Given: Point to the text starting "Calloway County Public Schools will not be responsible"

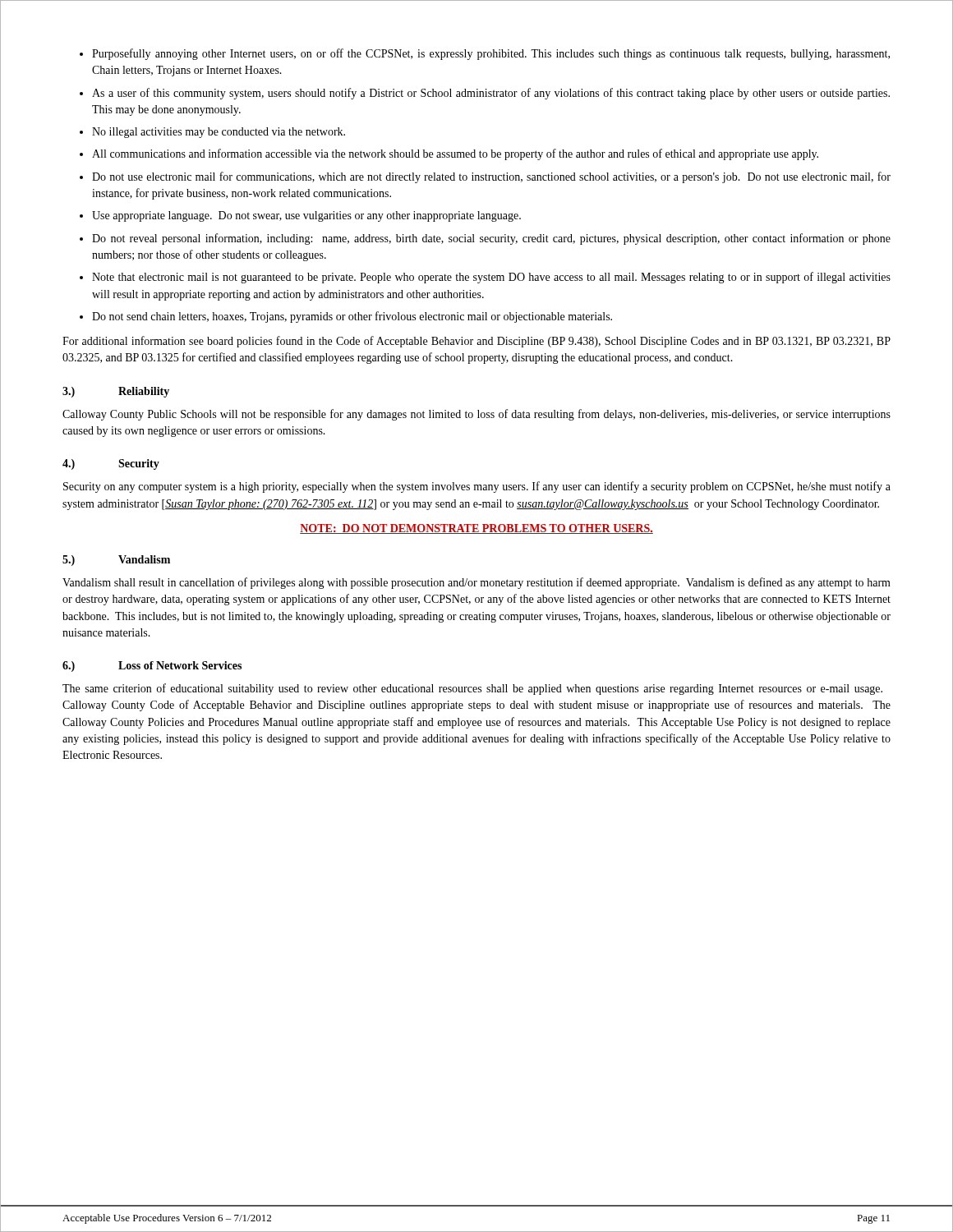Looking at the screenshot, I should [x=476, y=423].
